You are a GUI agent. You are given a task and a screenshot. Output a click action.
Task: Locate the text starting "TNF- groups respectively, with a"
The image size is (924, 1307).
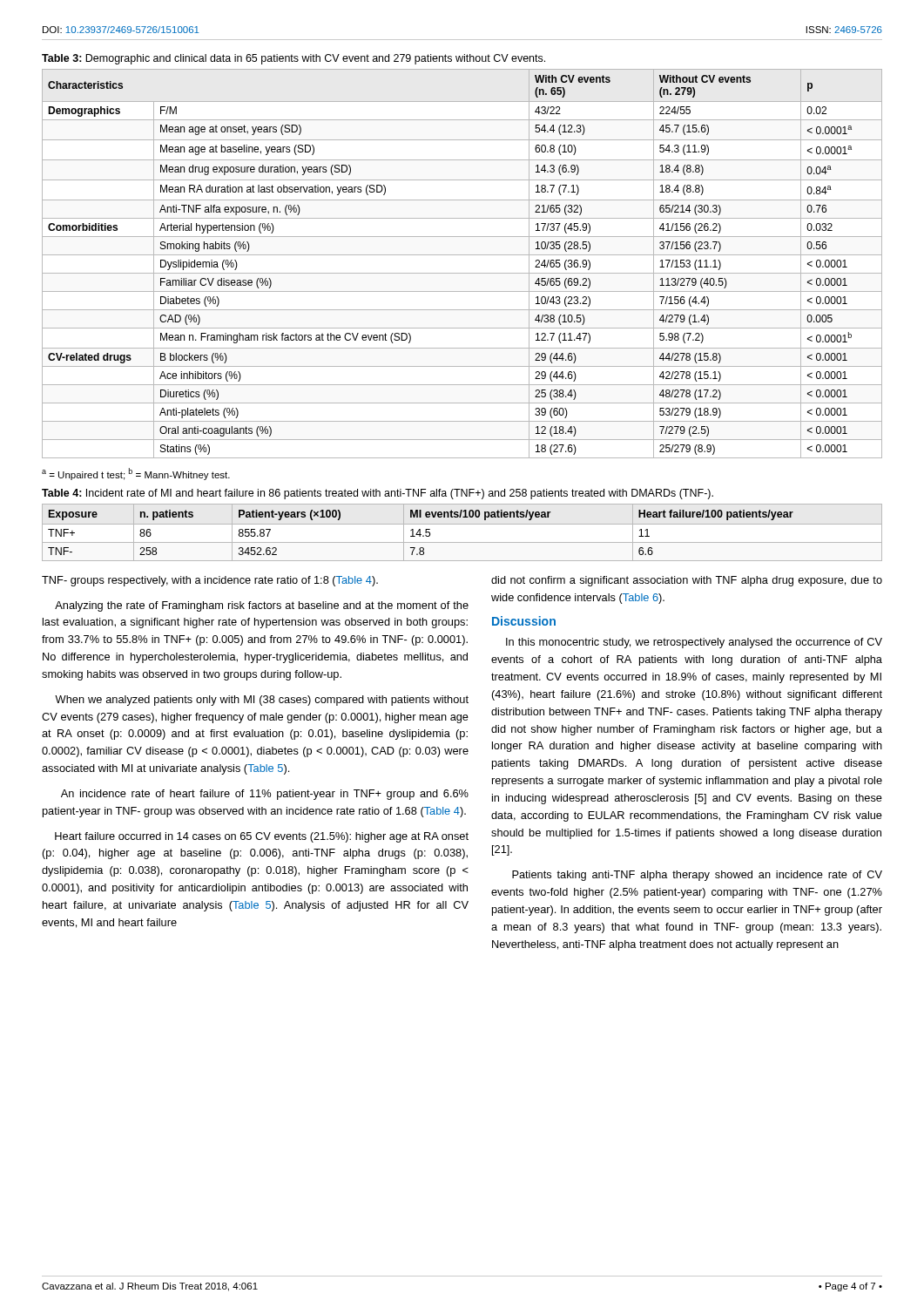pyautogui.click(x=210, y=580)
